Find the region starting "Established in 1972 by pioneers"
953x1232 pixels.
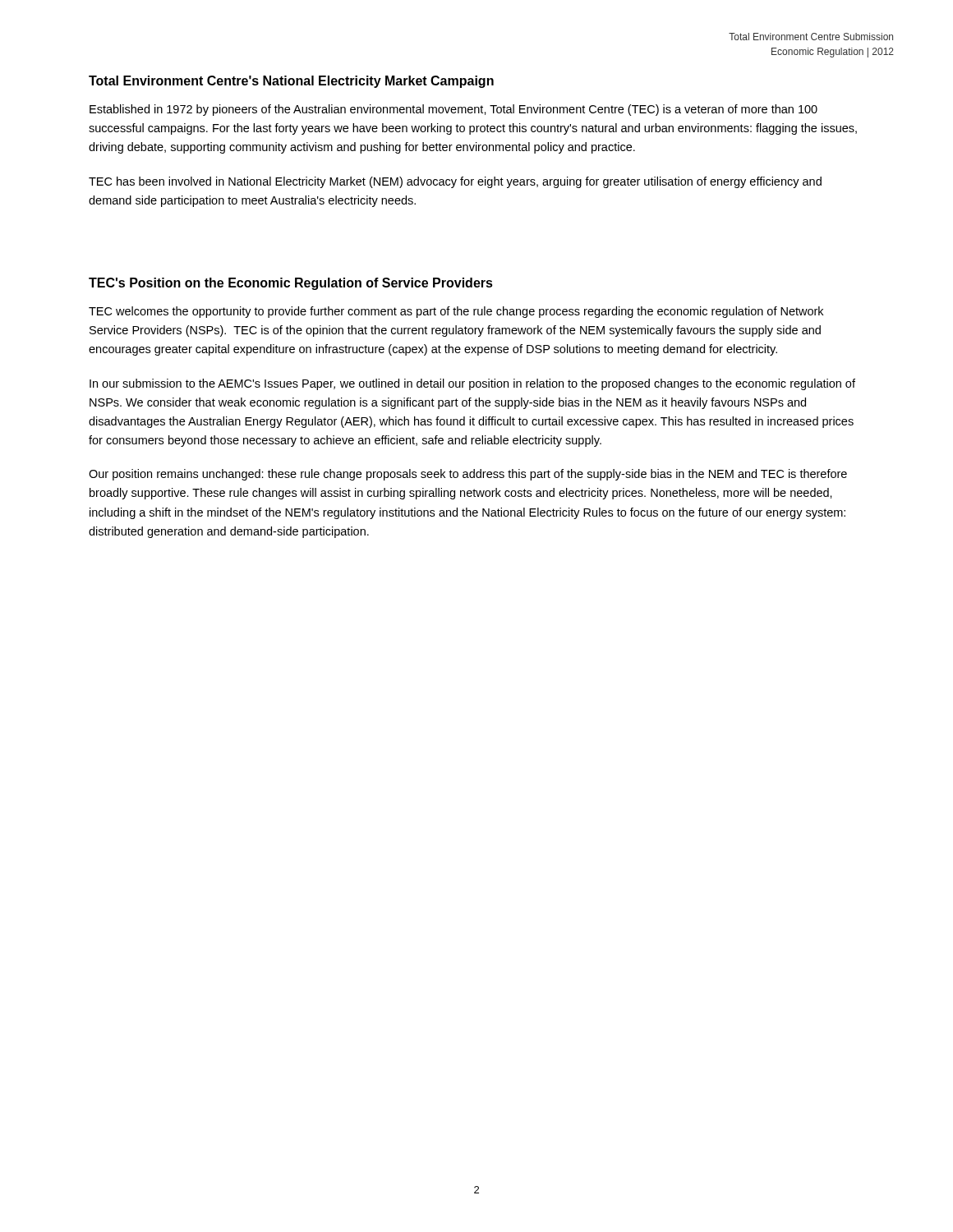pyautogui.click(x=473, y=128)
